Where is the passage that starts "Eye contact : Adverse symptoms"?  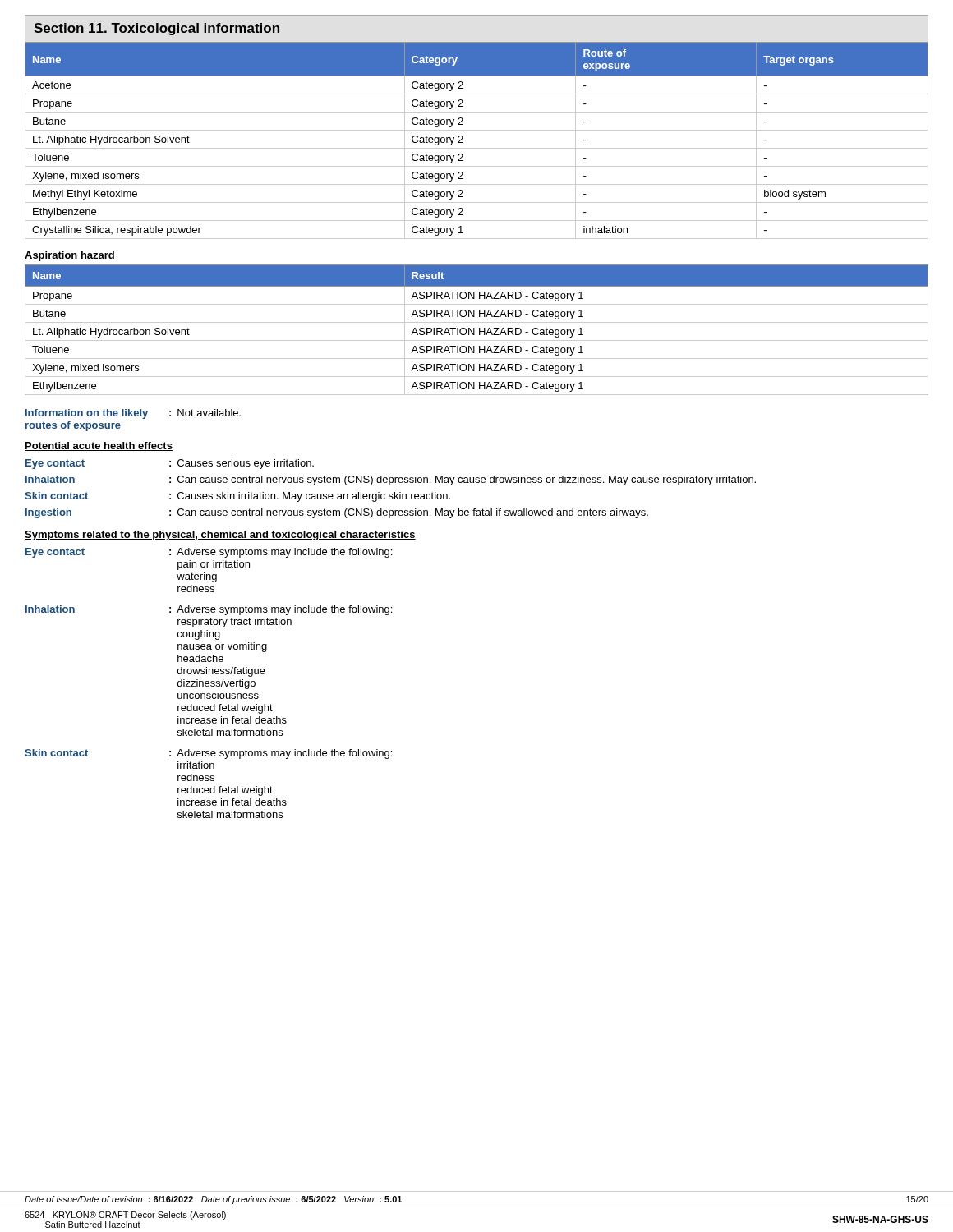coord(209,570)
